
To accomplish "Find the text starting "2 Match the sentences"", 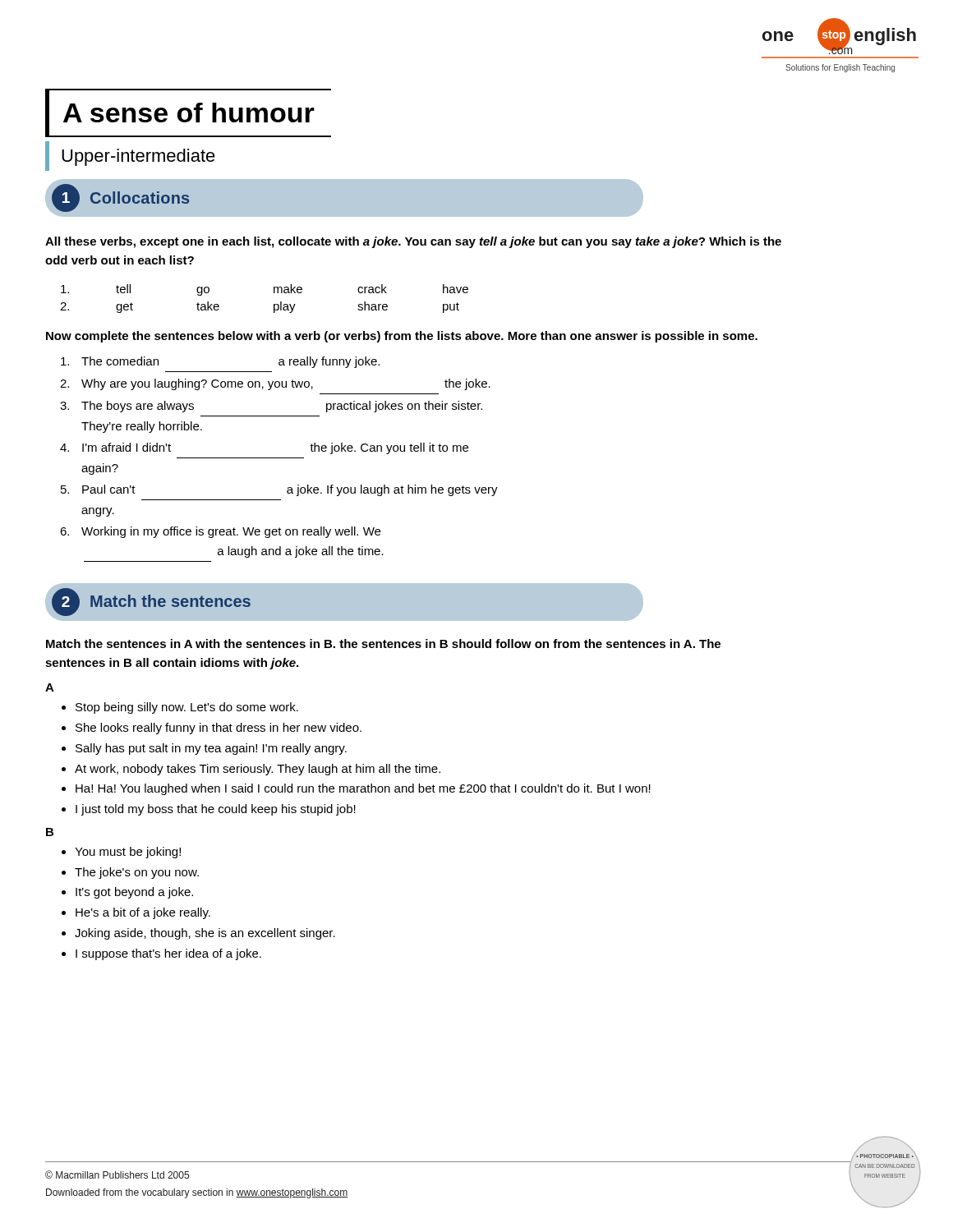I will 151,602.
